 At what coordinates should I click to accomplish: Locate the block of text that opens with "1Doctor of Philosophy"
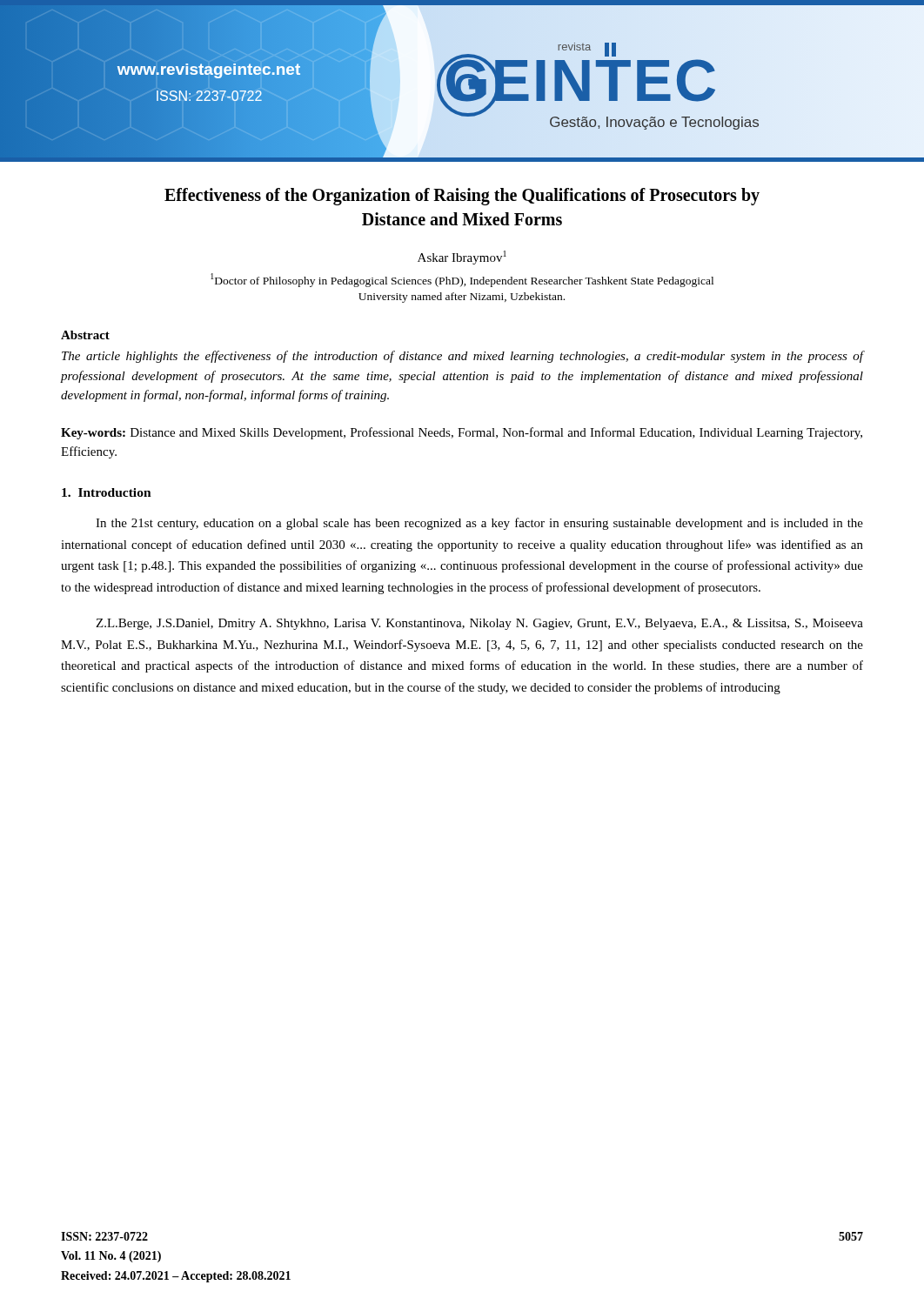tap(462, 287)
